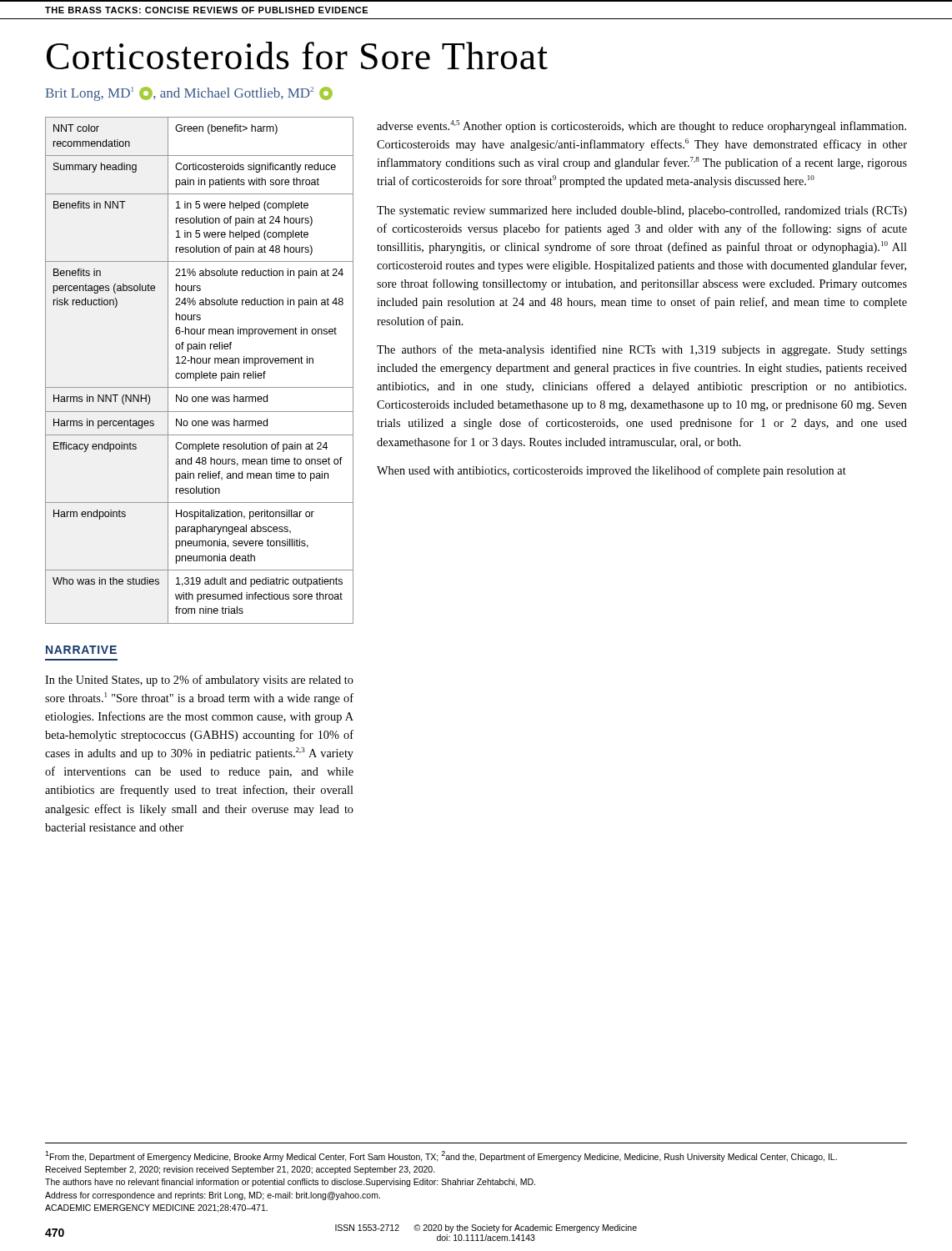Where is the passage that starts "The systematic review summarized here included"?

[642, 265]
